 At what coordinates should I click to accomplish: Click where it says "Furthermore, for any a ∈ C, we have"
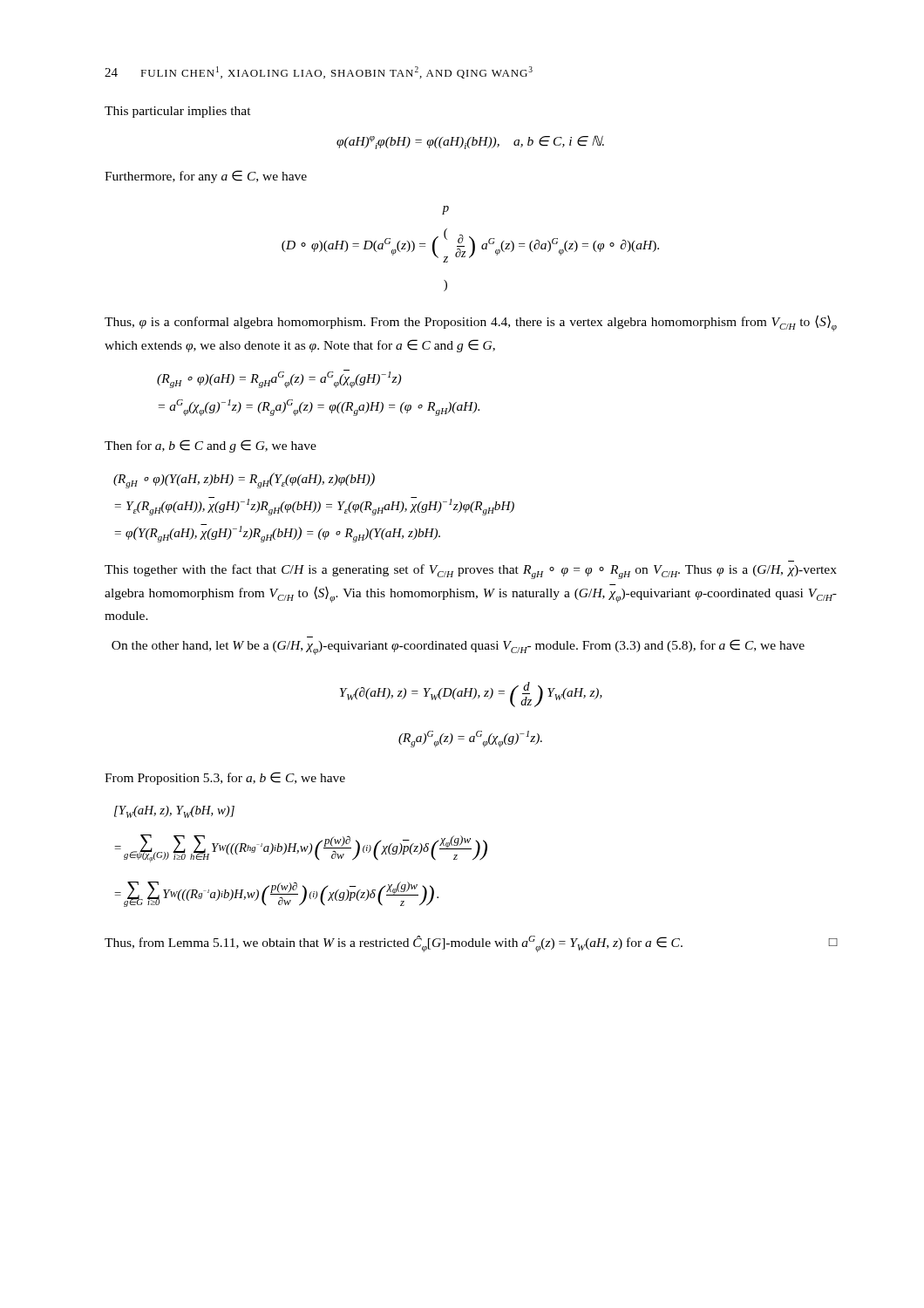206,175
